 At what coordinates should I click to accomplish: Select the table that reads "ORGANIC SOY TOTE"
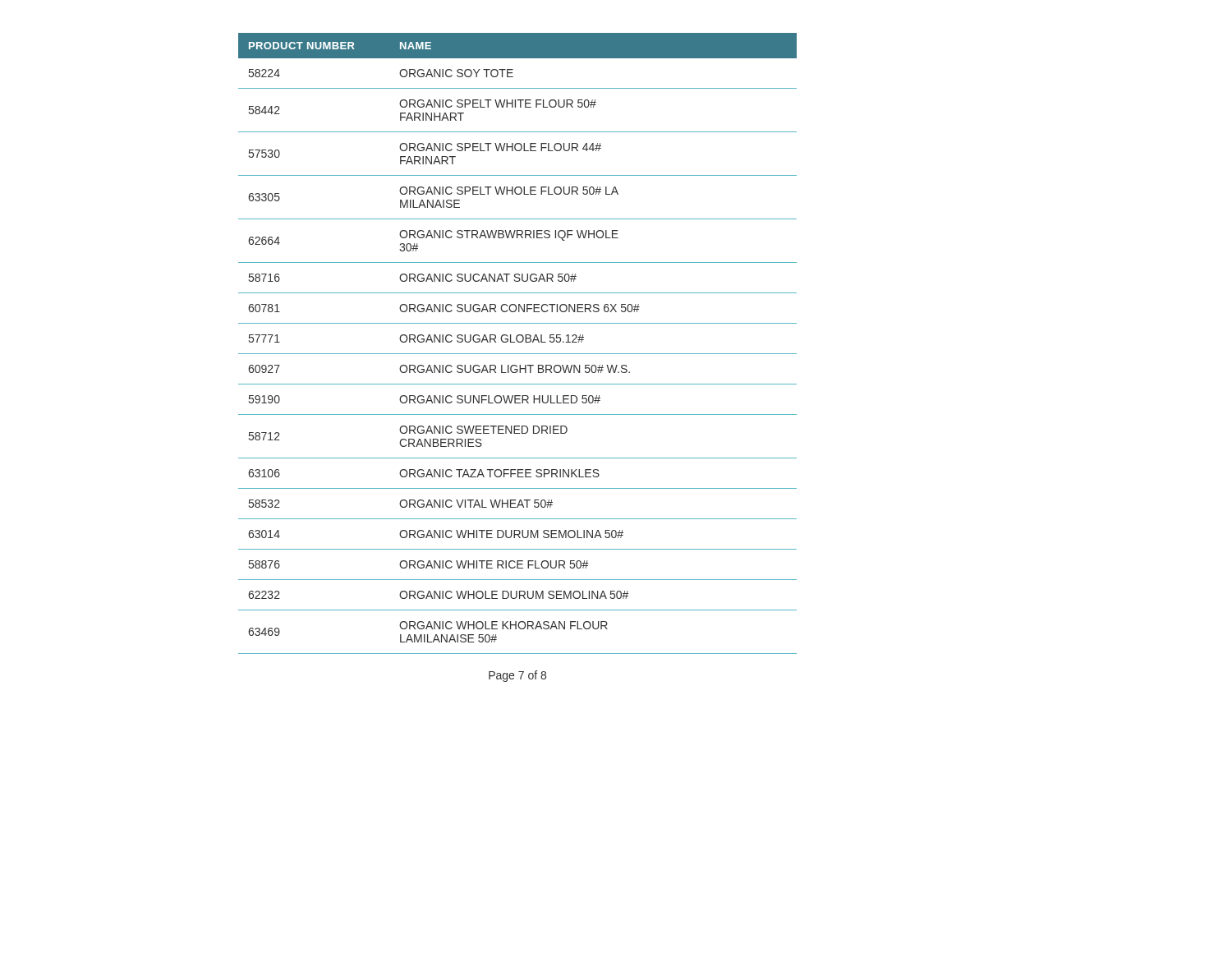coord(517,343)
